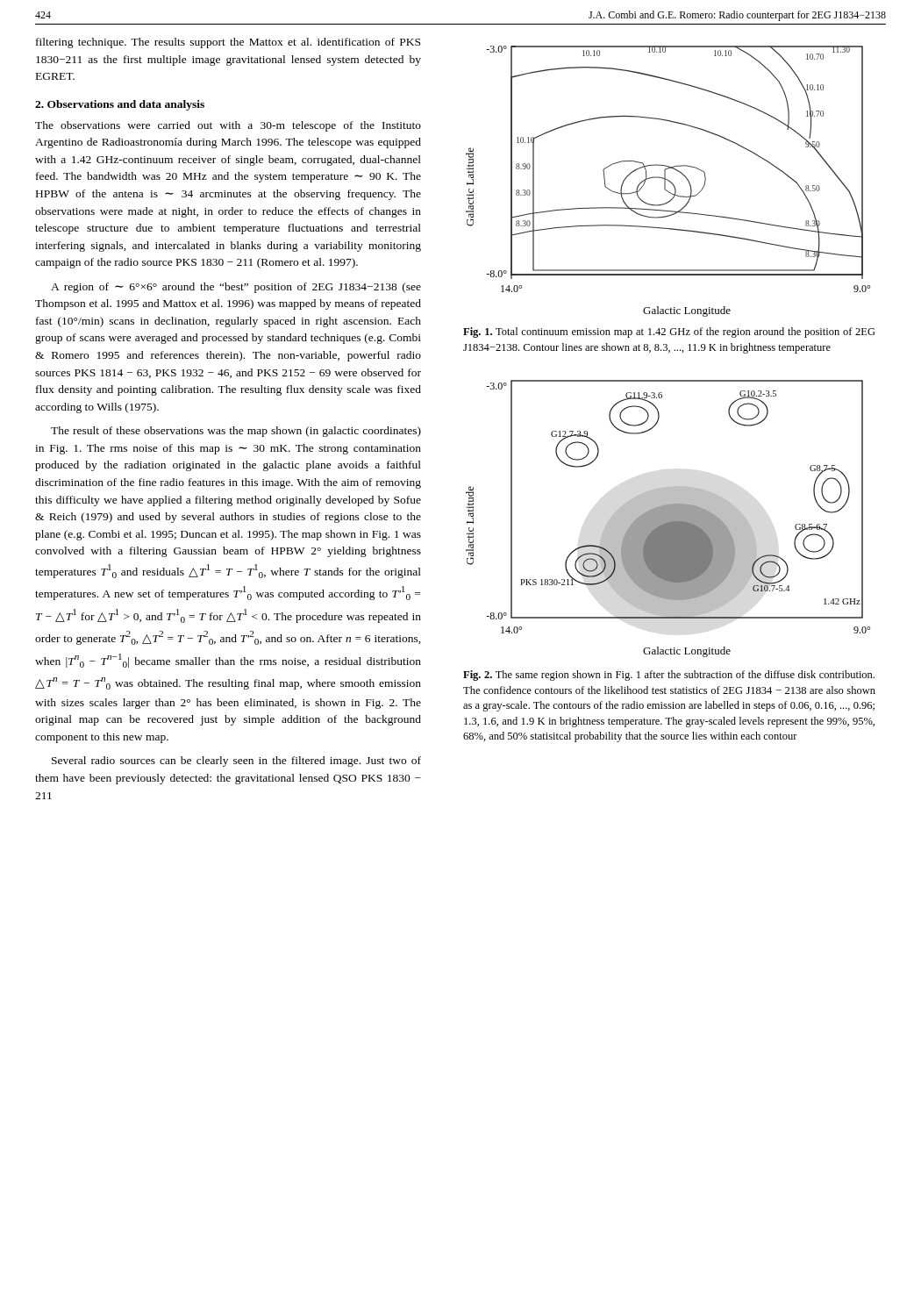Screen dimensions: 1316x921
Task: Navigate to the passage starting "Fig. 1. Total continuum emission"
Action: pyautogui.click(x=669, y=339)
